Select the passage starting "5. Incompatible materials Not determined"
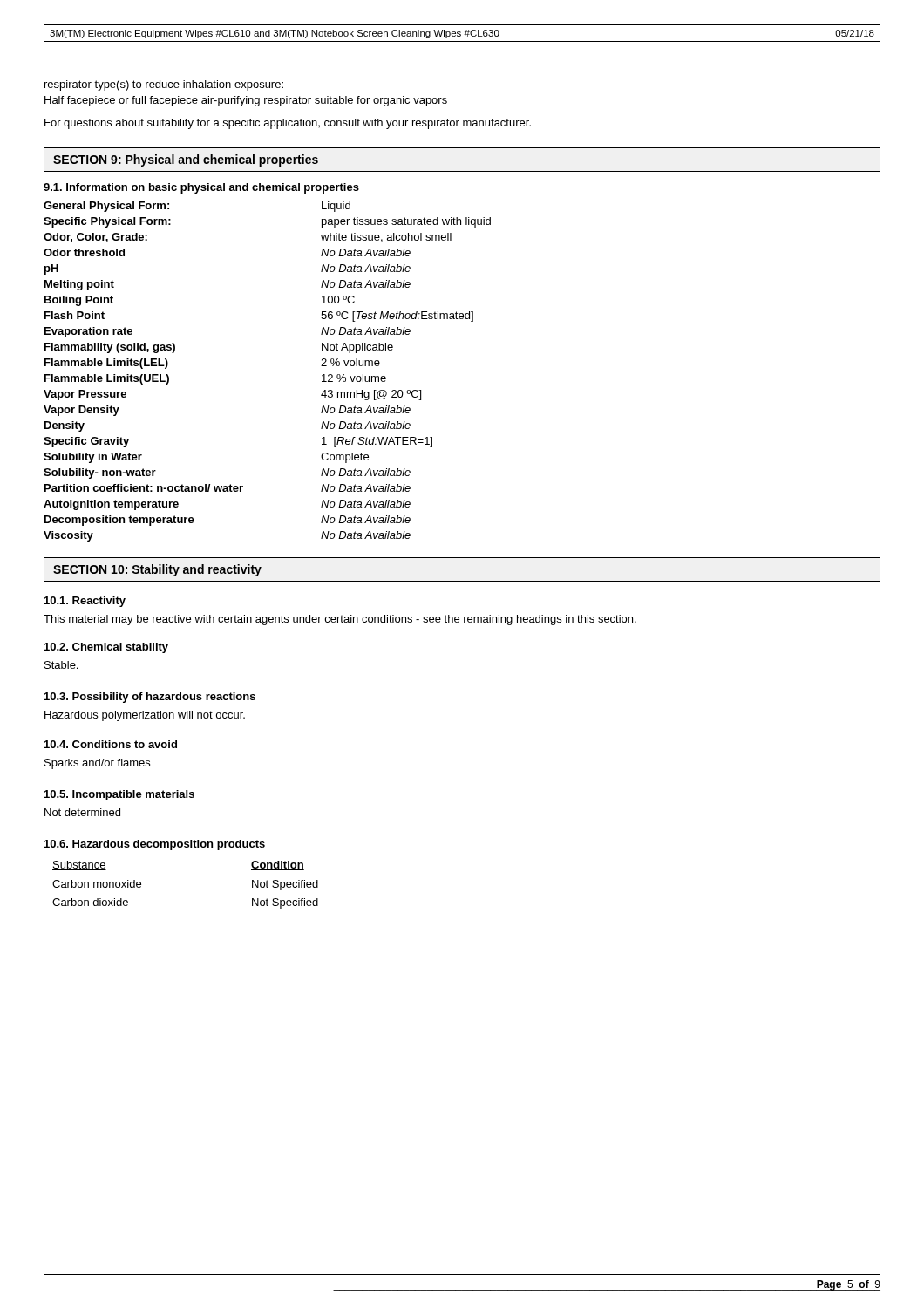Screen dimensions: 1308x924 pyautogui.click(x=119, y=795)
